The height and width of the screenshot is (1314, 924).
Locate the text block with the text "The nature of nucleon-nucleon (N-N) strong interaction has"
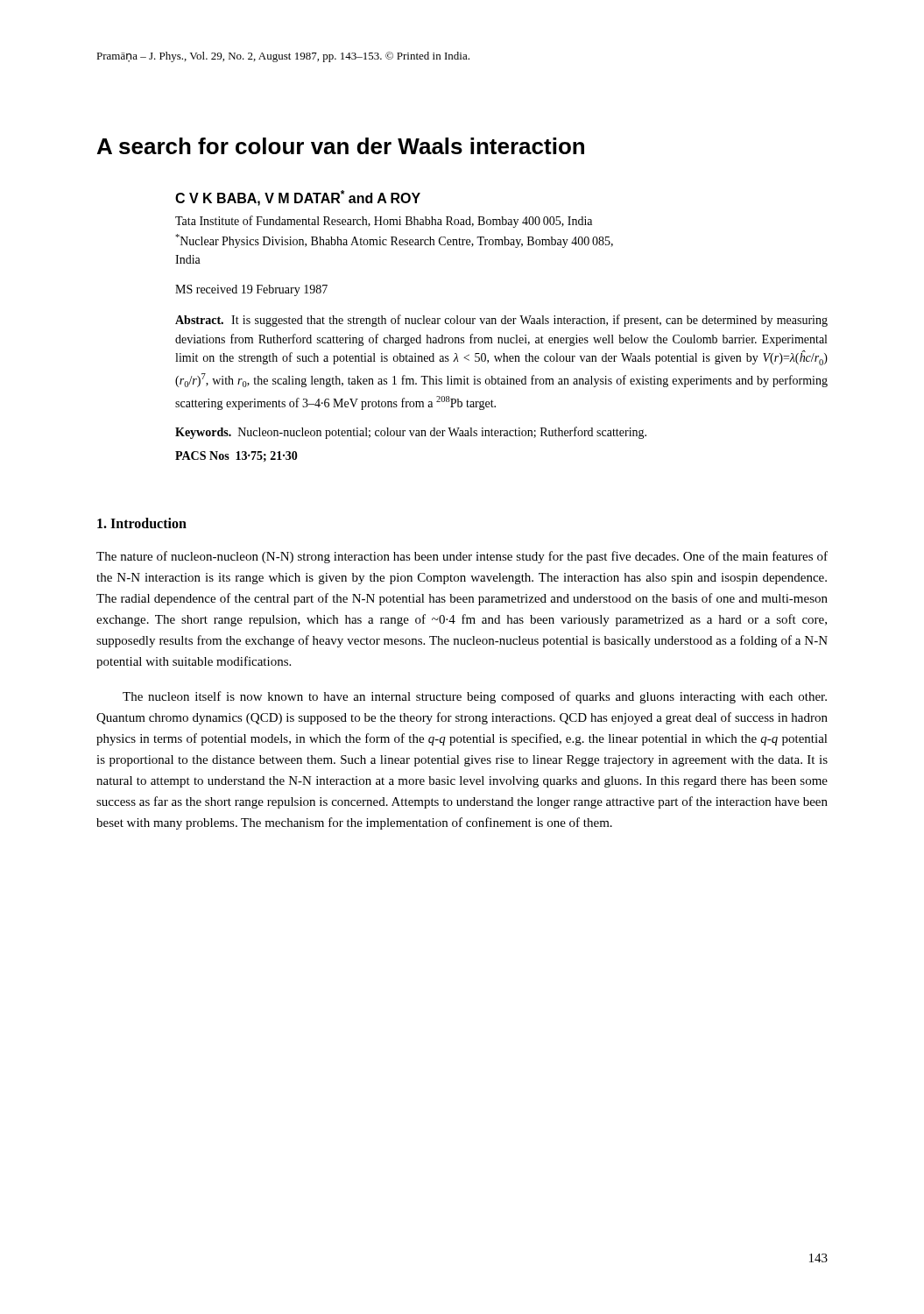[462, 609]
